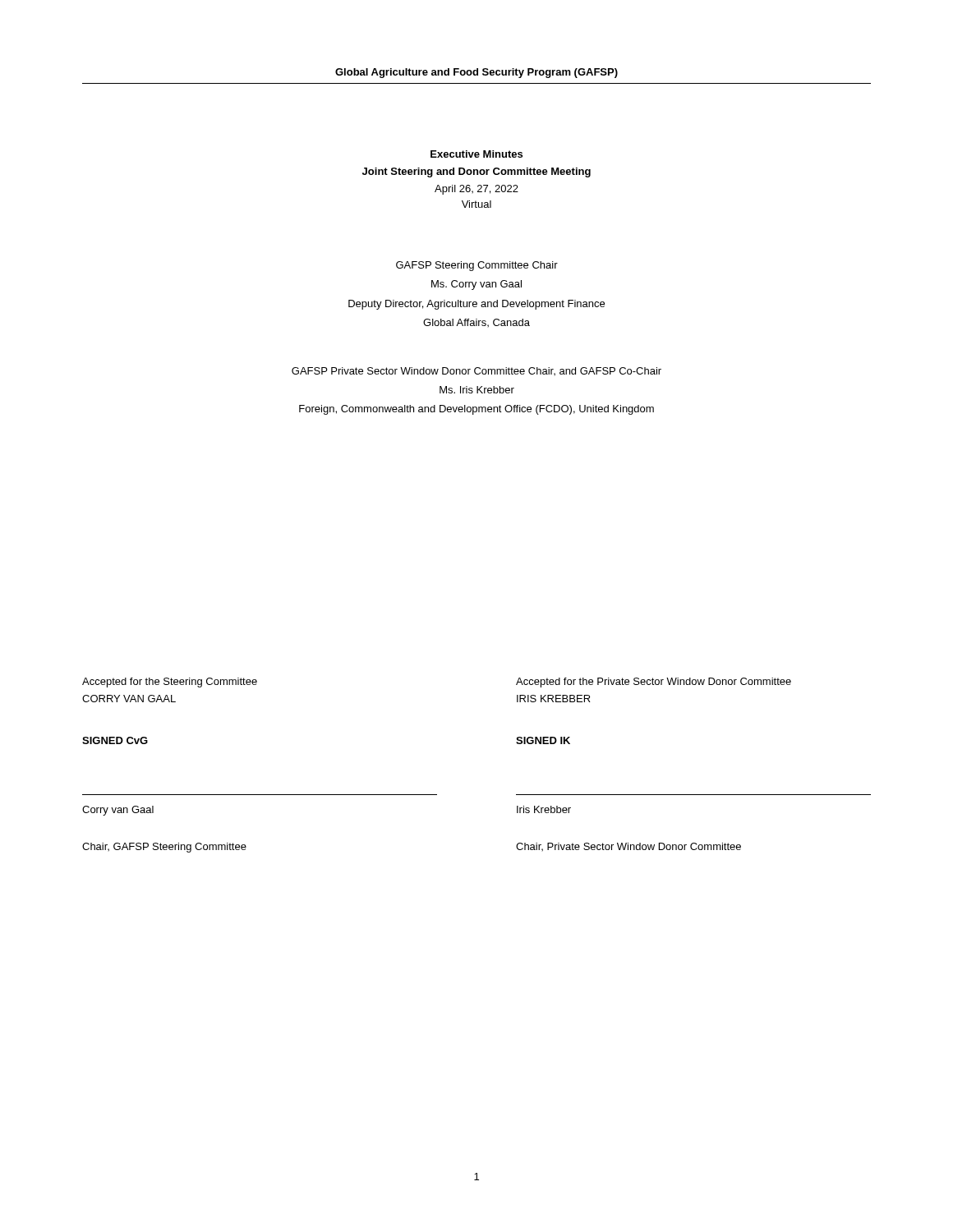The image size is (953, 1232).
Task: Find the text that reads "Iris Krebber"
Action: pos(544,809)
